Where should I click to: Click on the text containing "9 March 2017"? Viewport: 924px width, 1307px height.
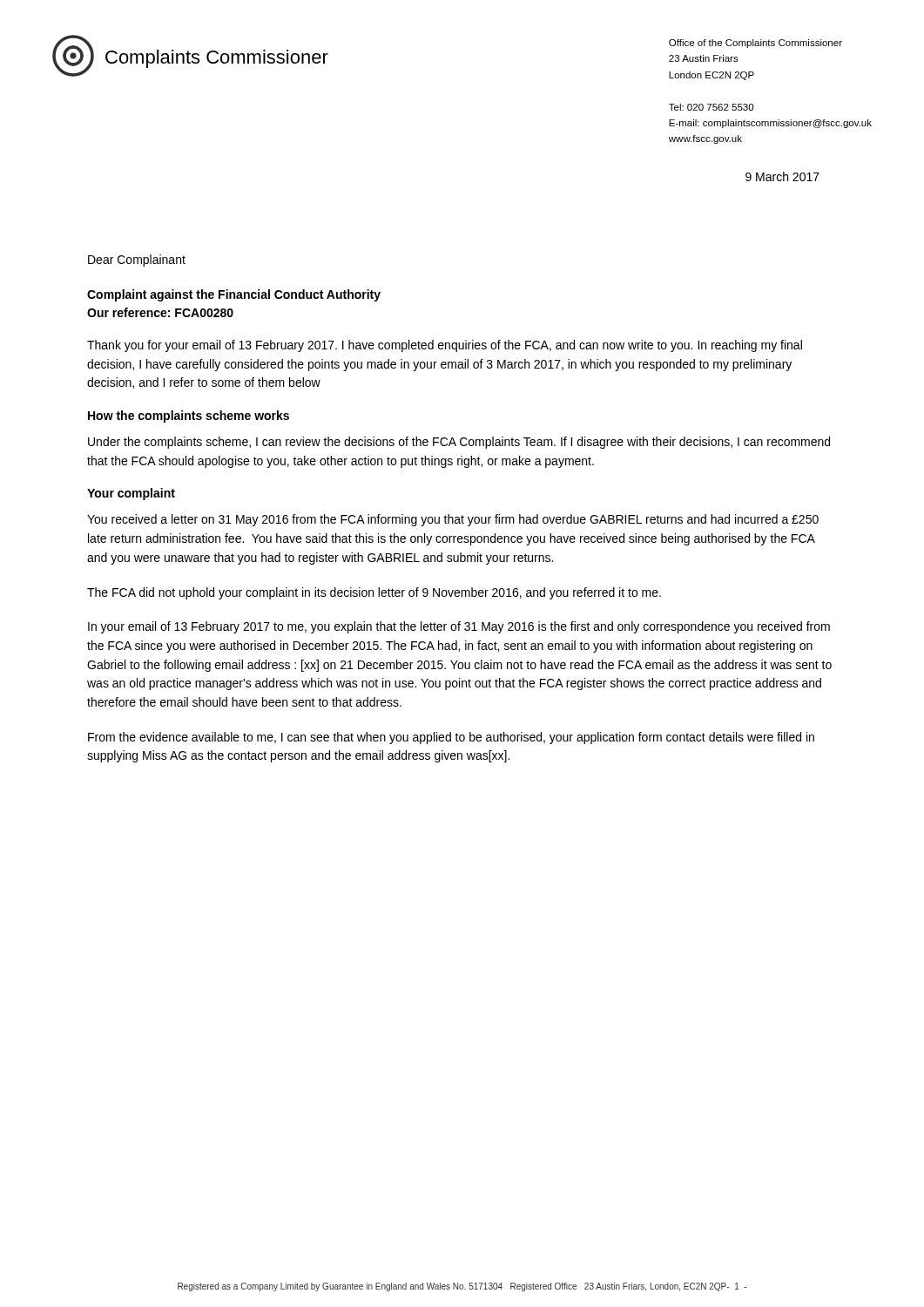point(782,177)
